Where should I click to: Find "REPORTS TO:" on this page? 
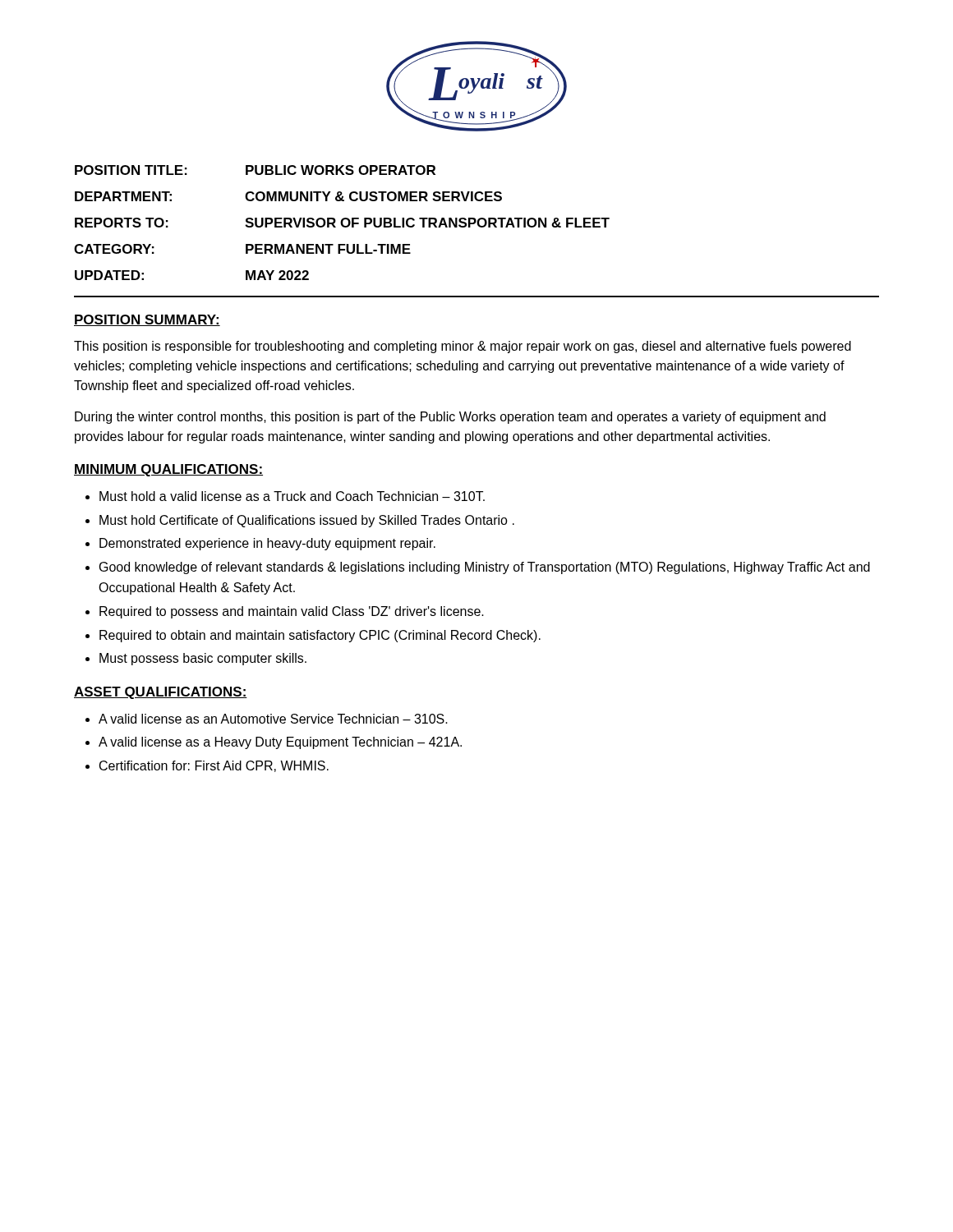pyautogui.click(x=122, y=223)
